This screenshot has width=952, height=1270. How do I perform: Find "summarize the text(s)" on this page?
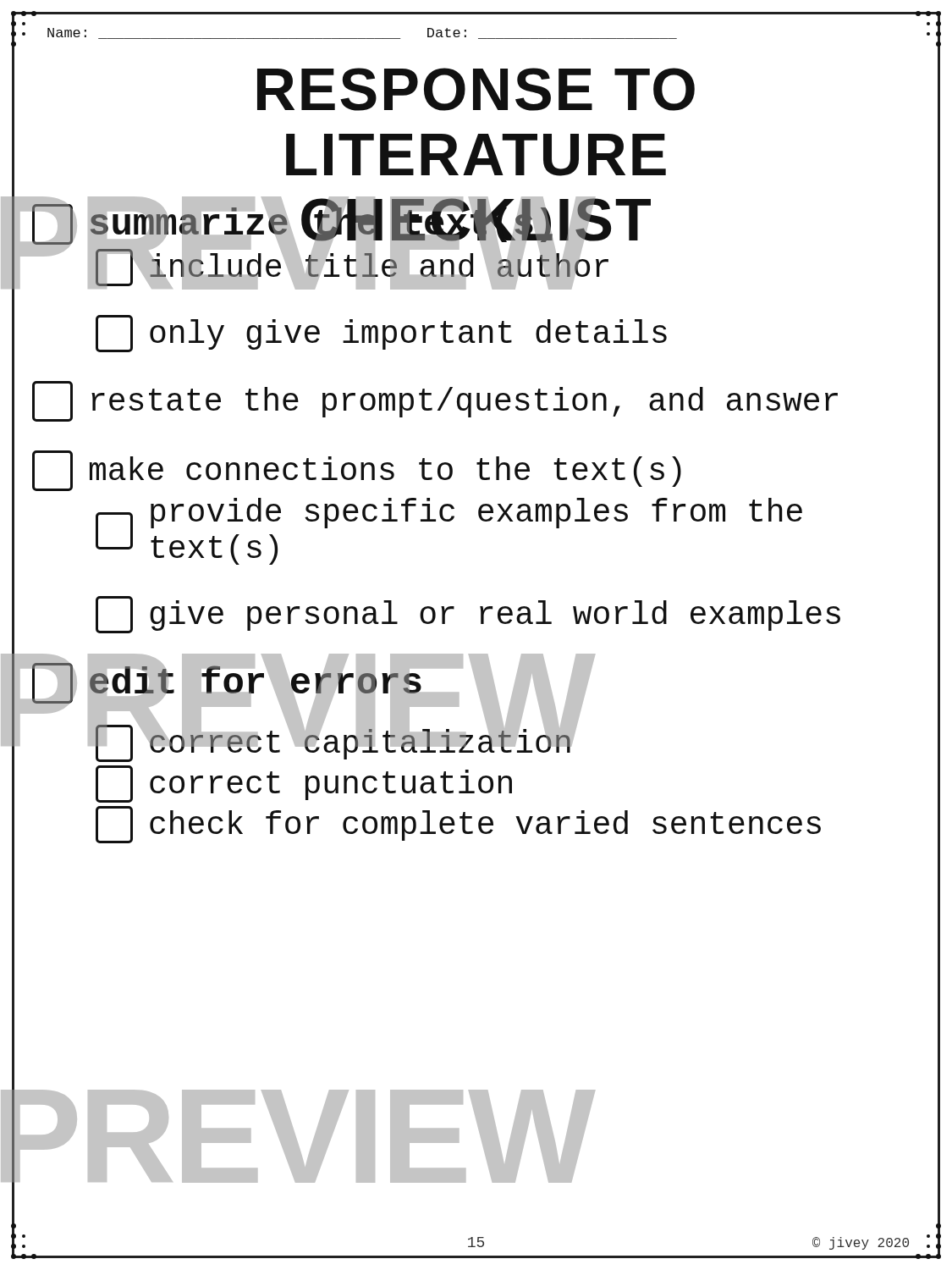(295, 224)
